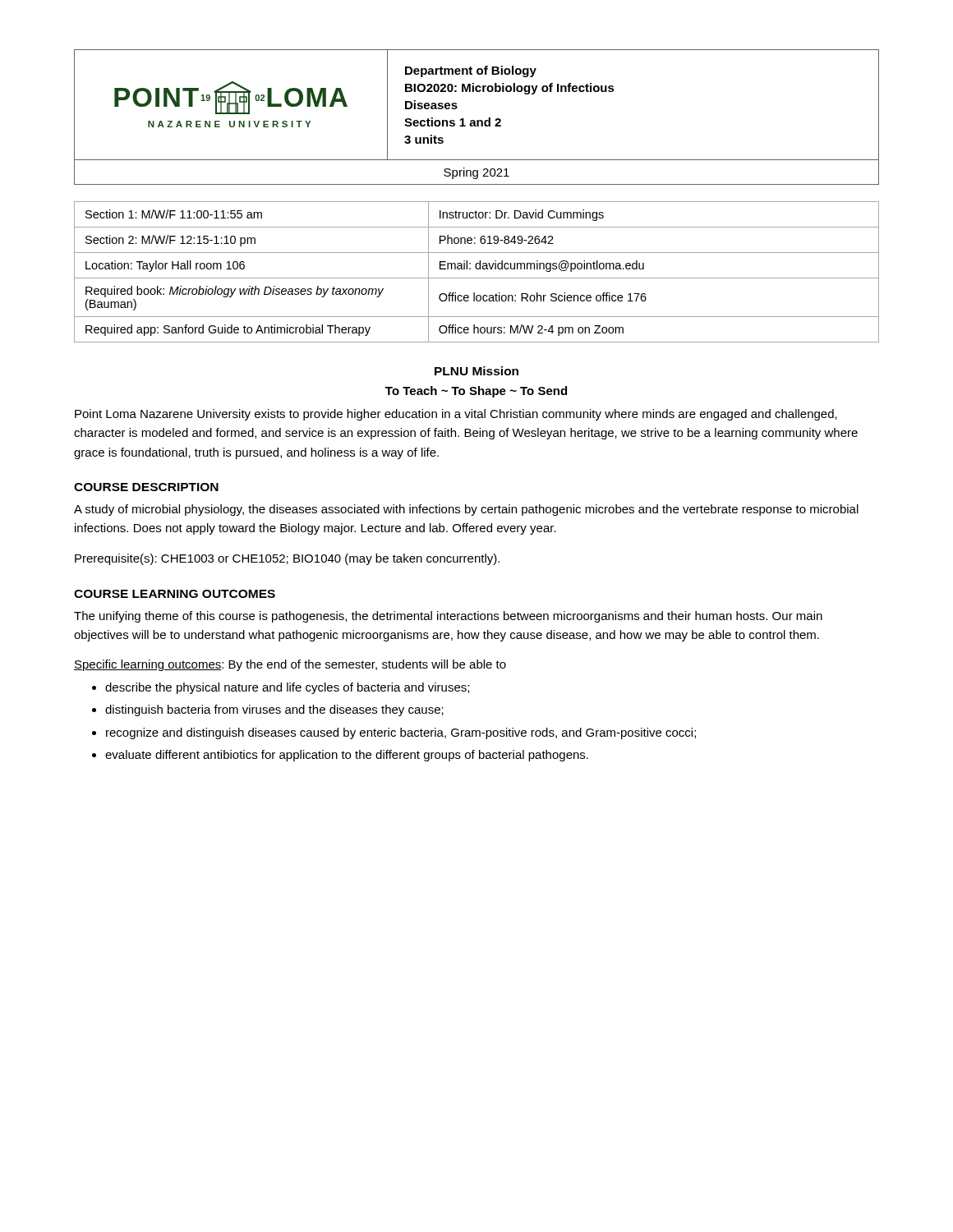
Task: Locate the text "Spring 2021"
Action: pos(476,172)
